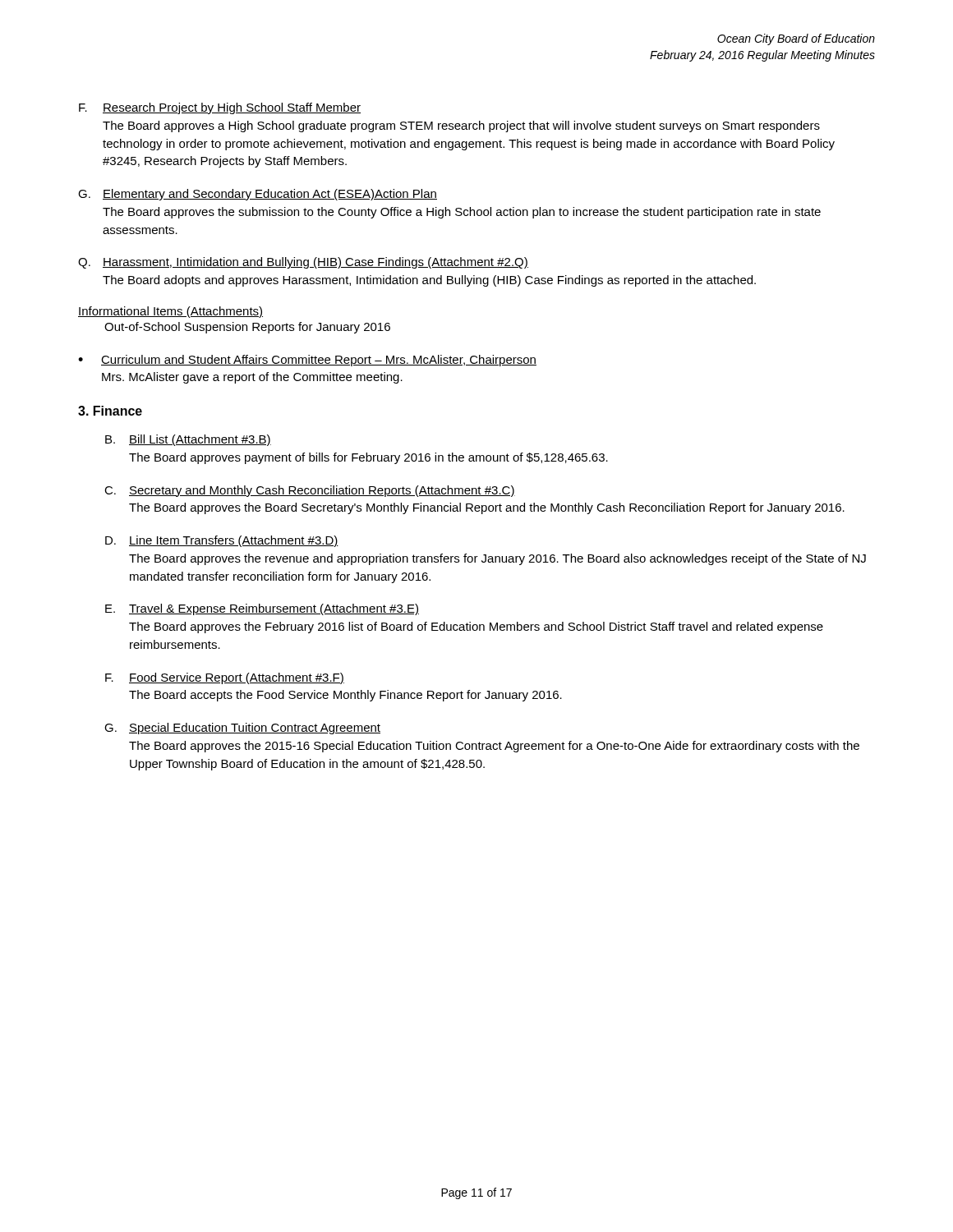Point to the passage starting "D. Line Item Transfers (Attachment"

[490, 558]
